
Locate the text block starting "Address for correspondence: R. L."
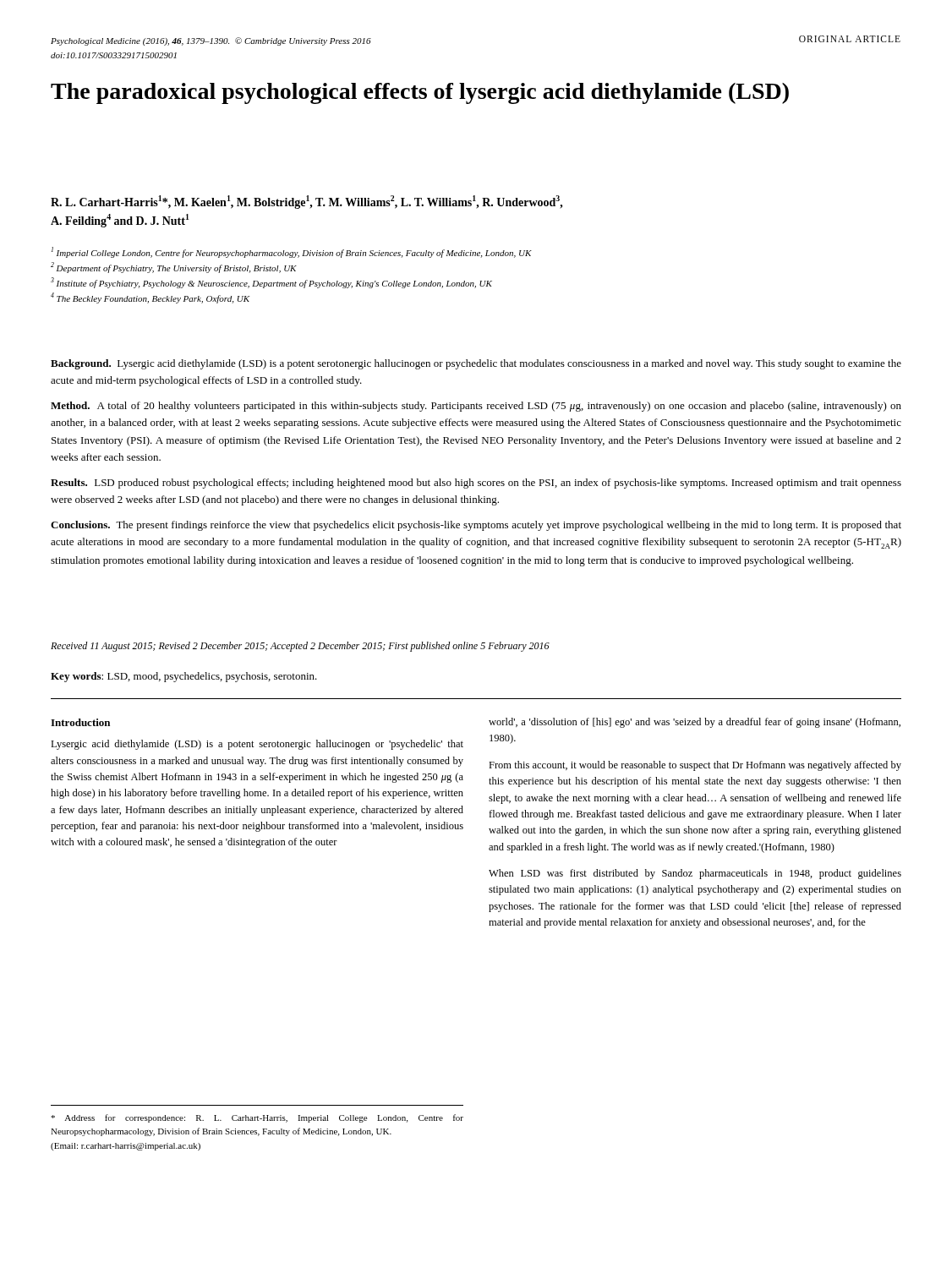257,1131
